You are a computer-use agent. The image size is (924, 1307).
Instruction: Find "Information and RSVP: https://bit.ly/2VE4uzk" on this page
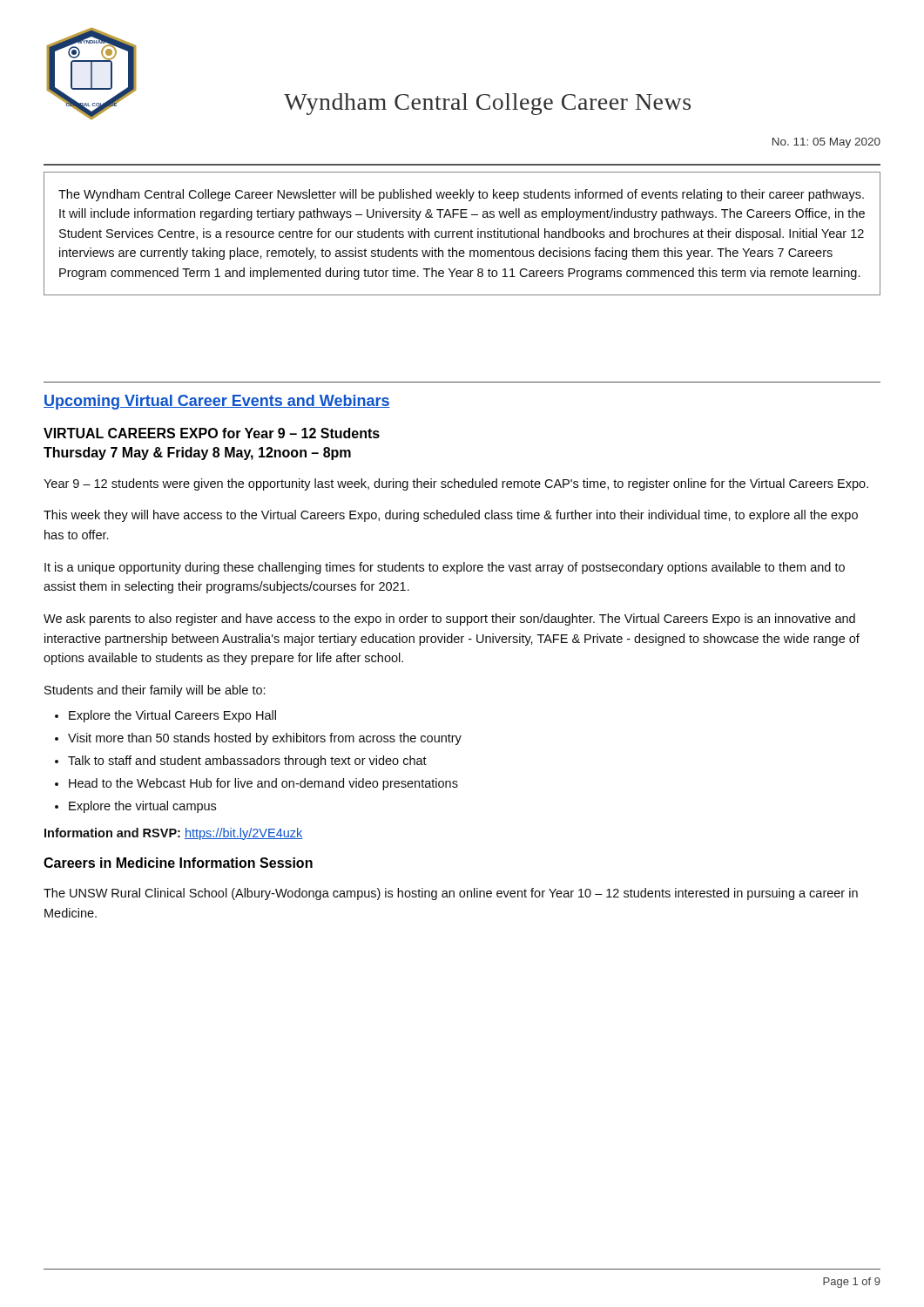click(x=174, y=834)
